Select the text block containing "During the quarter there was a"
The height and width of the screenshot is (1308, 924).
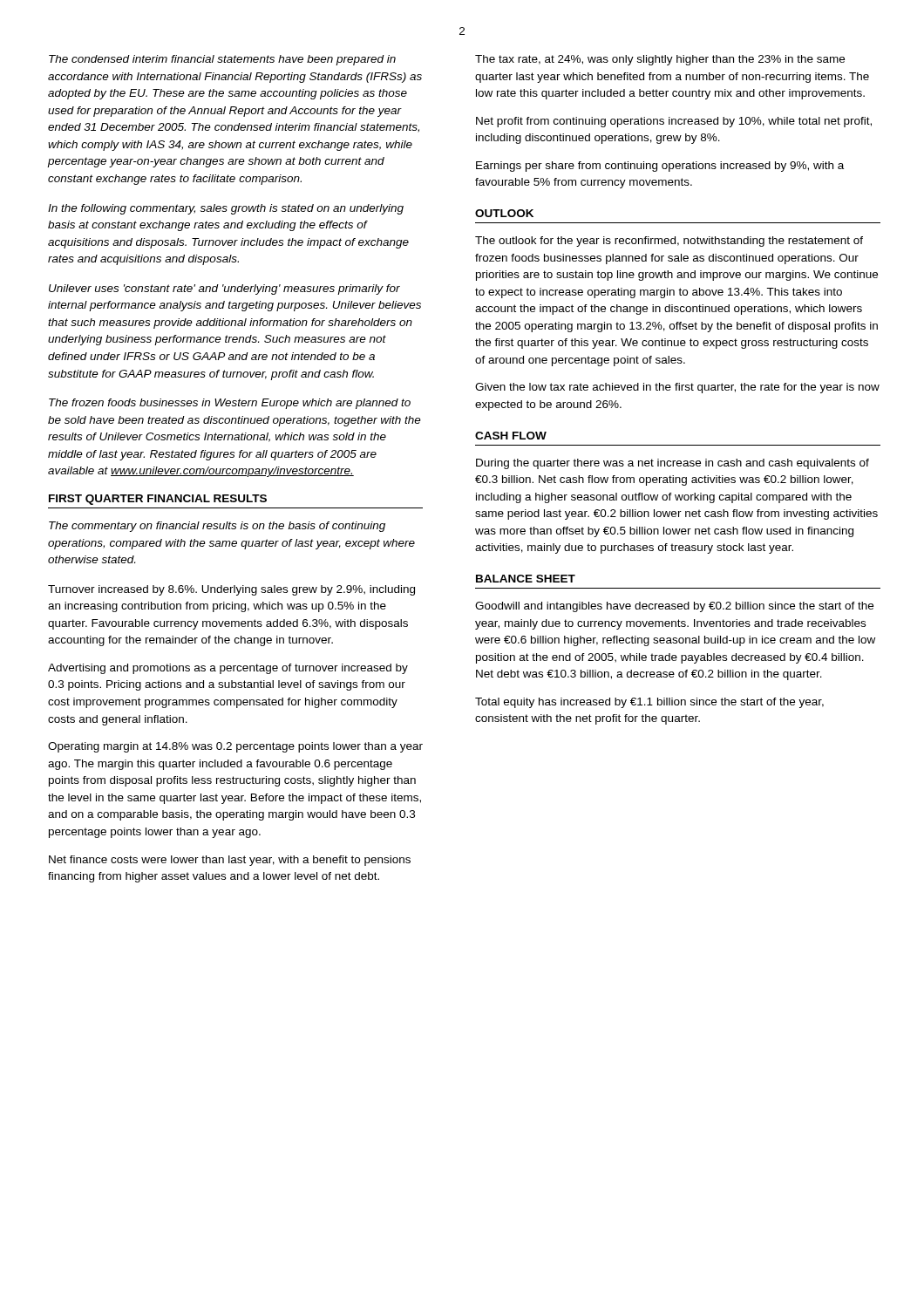677,505
